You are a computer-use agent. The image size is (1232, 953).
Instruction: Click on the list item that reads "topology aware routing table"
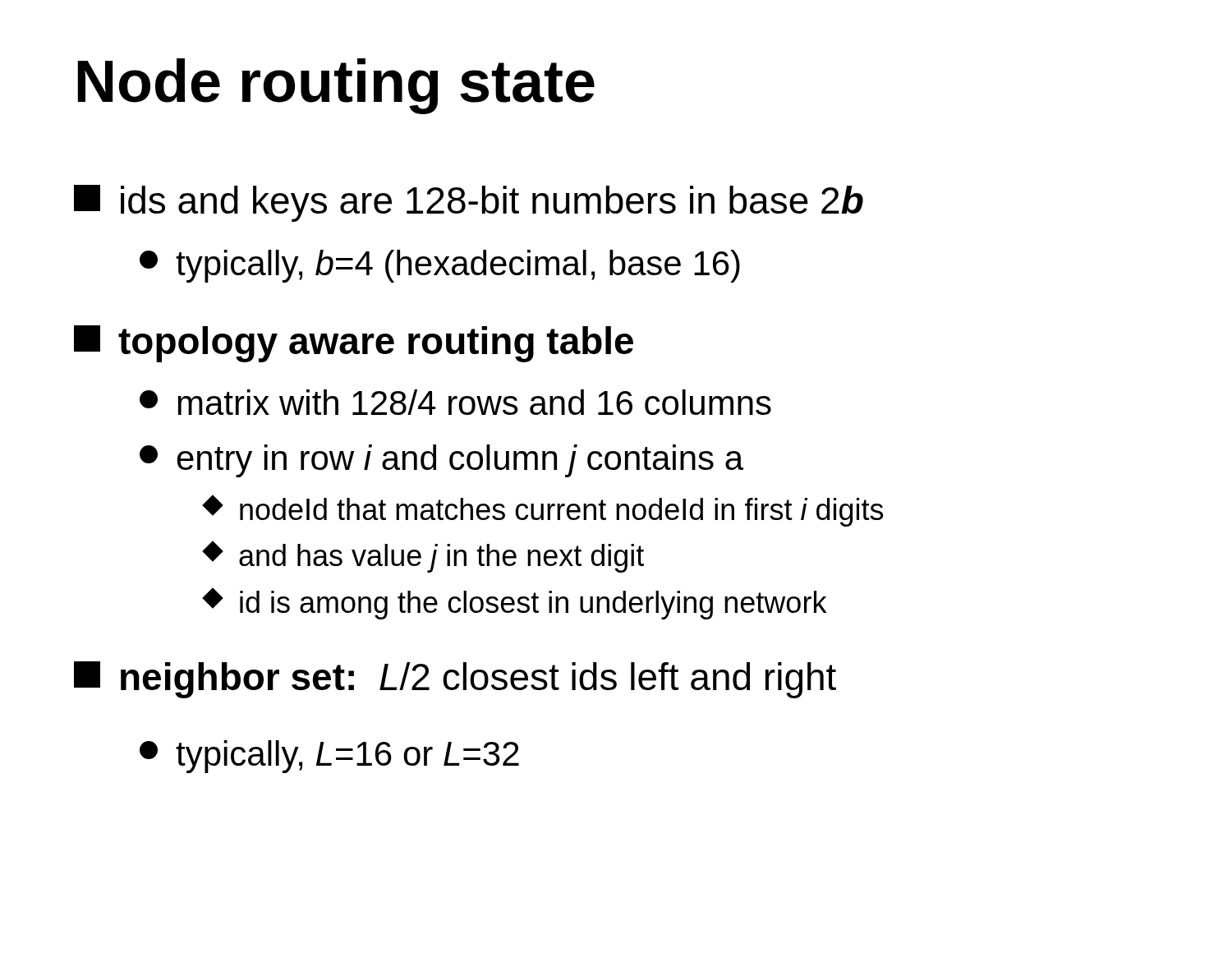point(616,341)
